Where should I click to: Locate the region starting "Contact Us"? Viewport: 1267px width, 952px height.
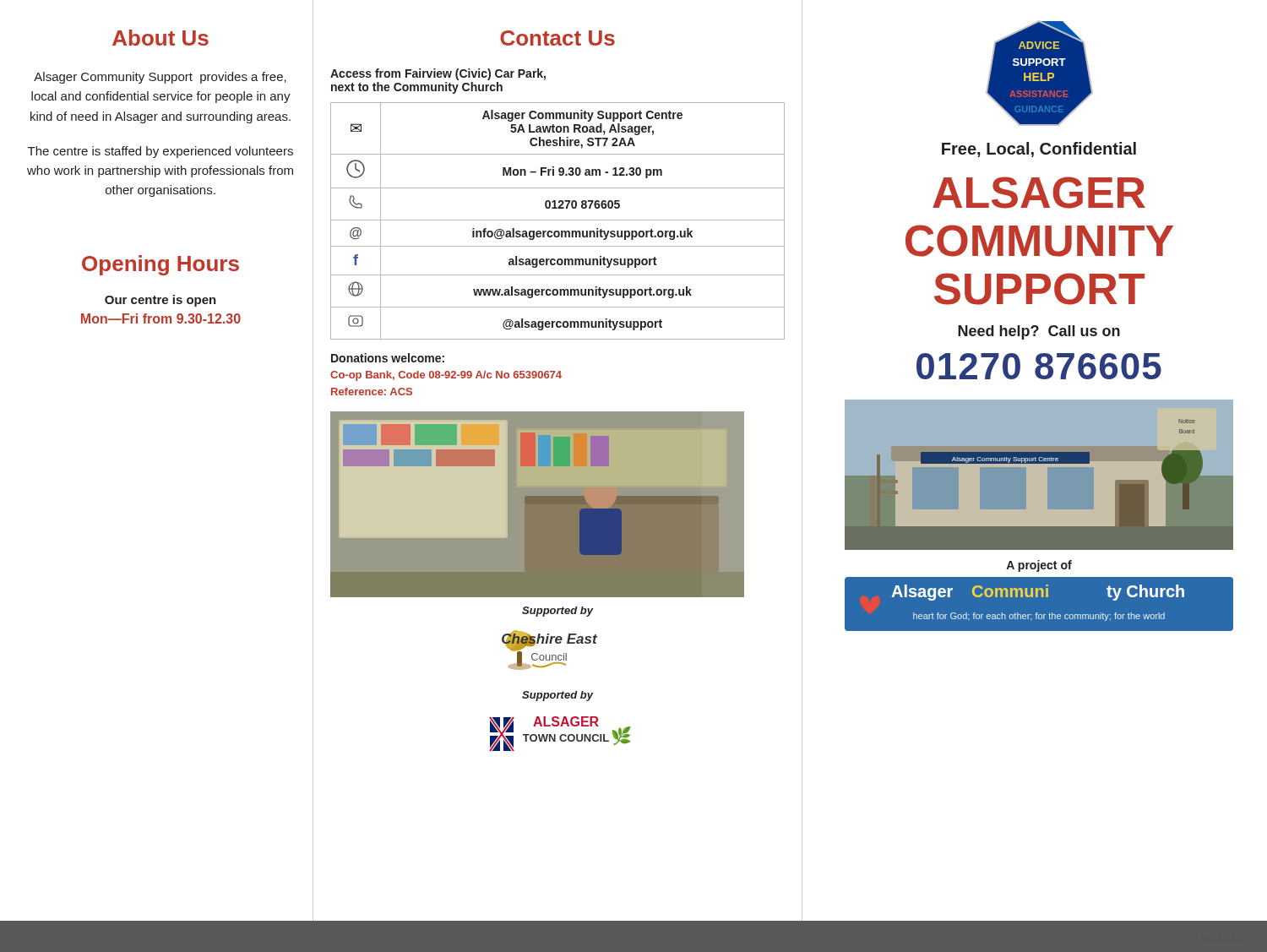point(557,38)
